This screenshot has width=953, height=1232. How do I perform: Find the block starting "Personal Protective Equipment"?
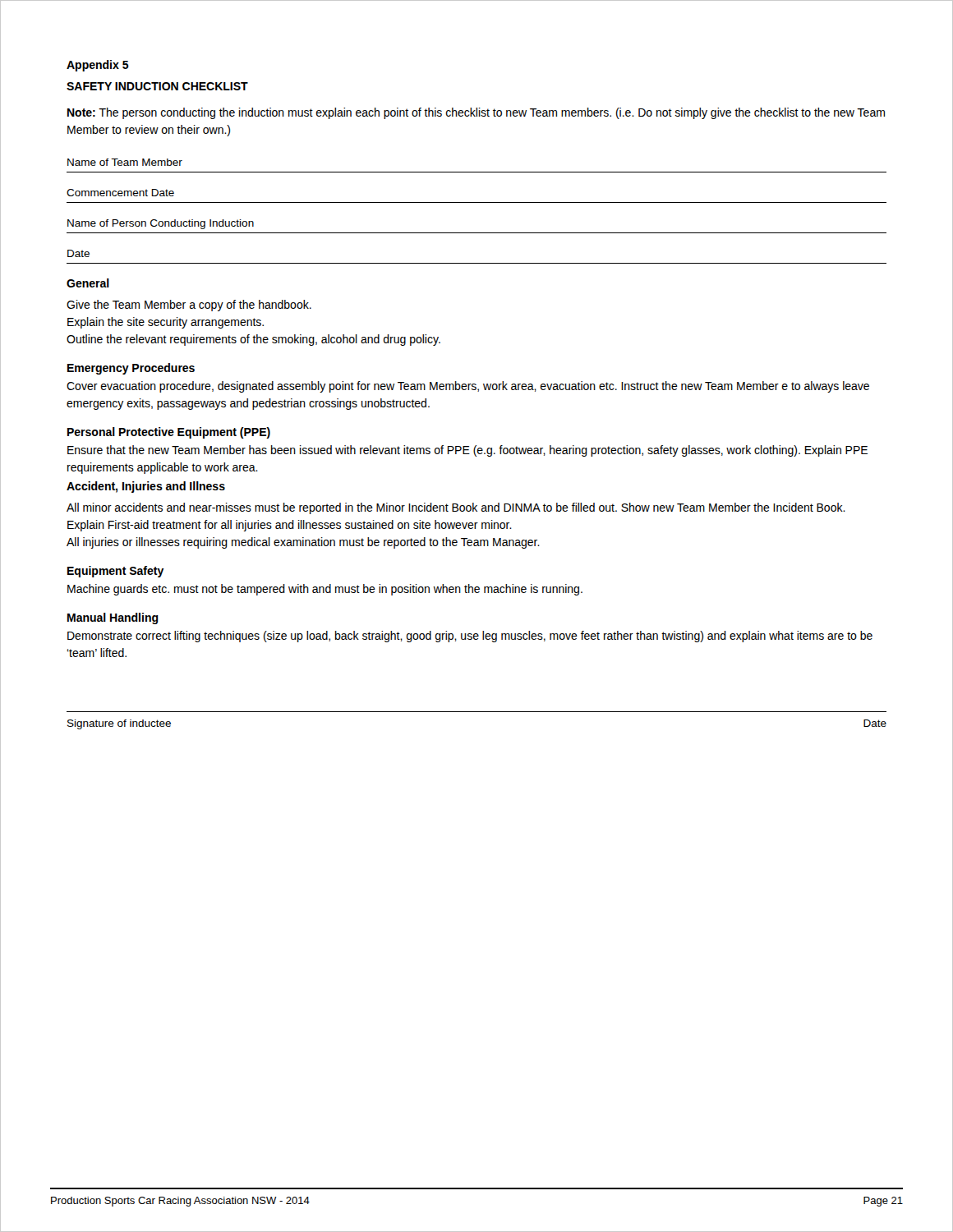click(x=168, y=432)
